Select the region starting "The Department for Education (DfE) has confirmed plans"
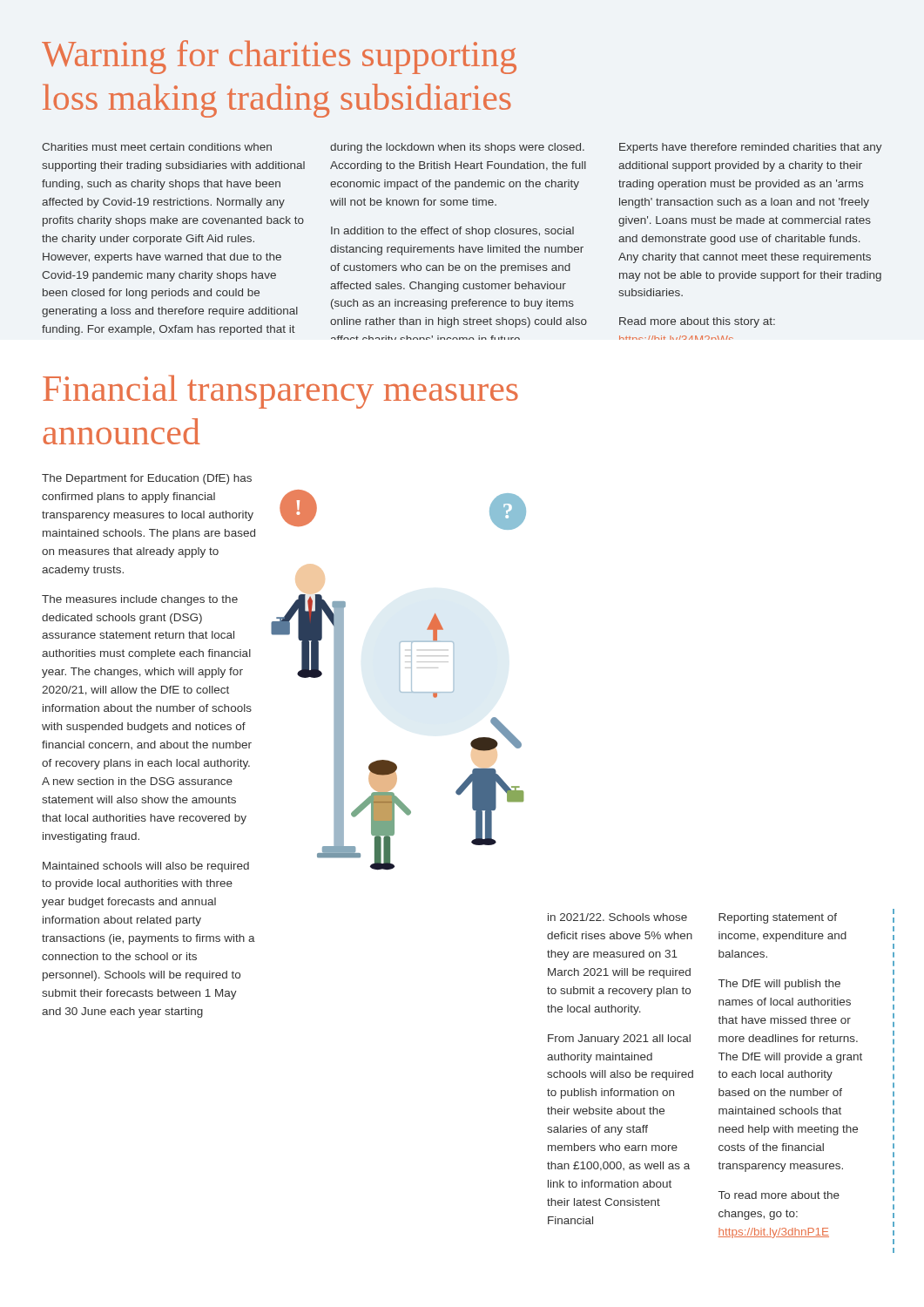This screenshot has height=1307, width=924. click(x=150, y=745)
